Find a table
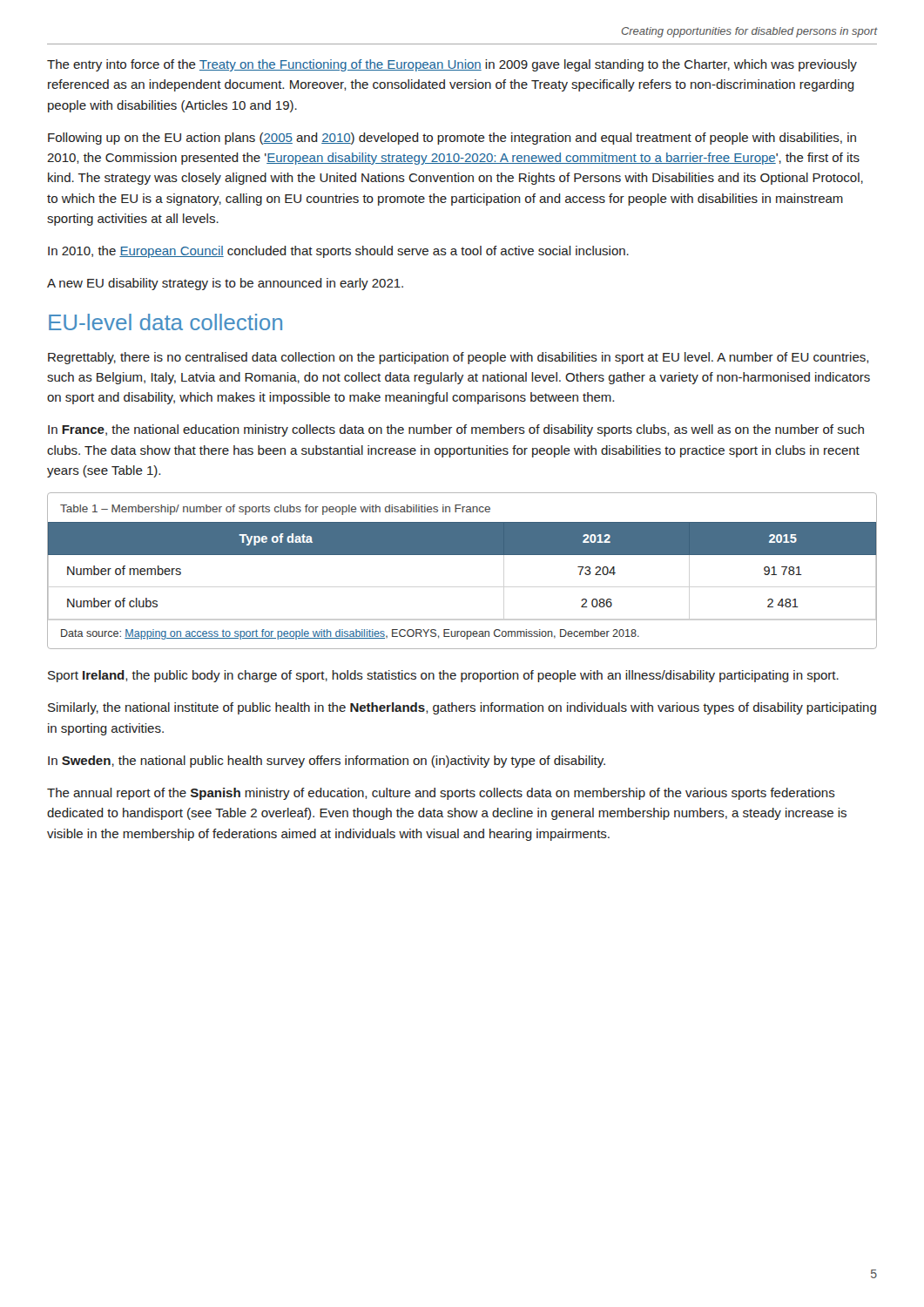This screenshot has width=924, height=1307. point(462,571)
